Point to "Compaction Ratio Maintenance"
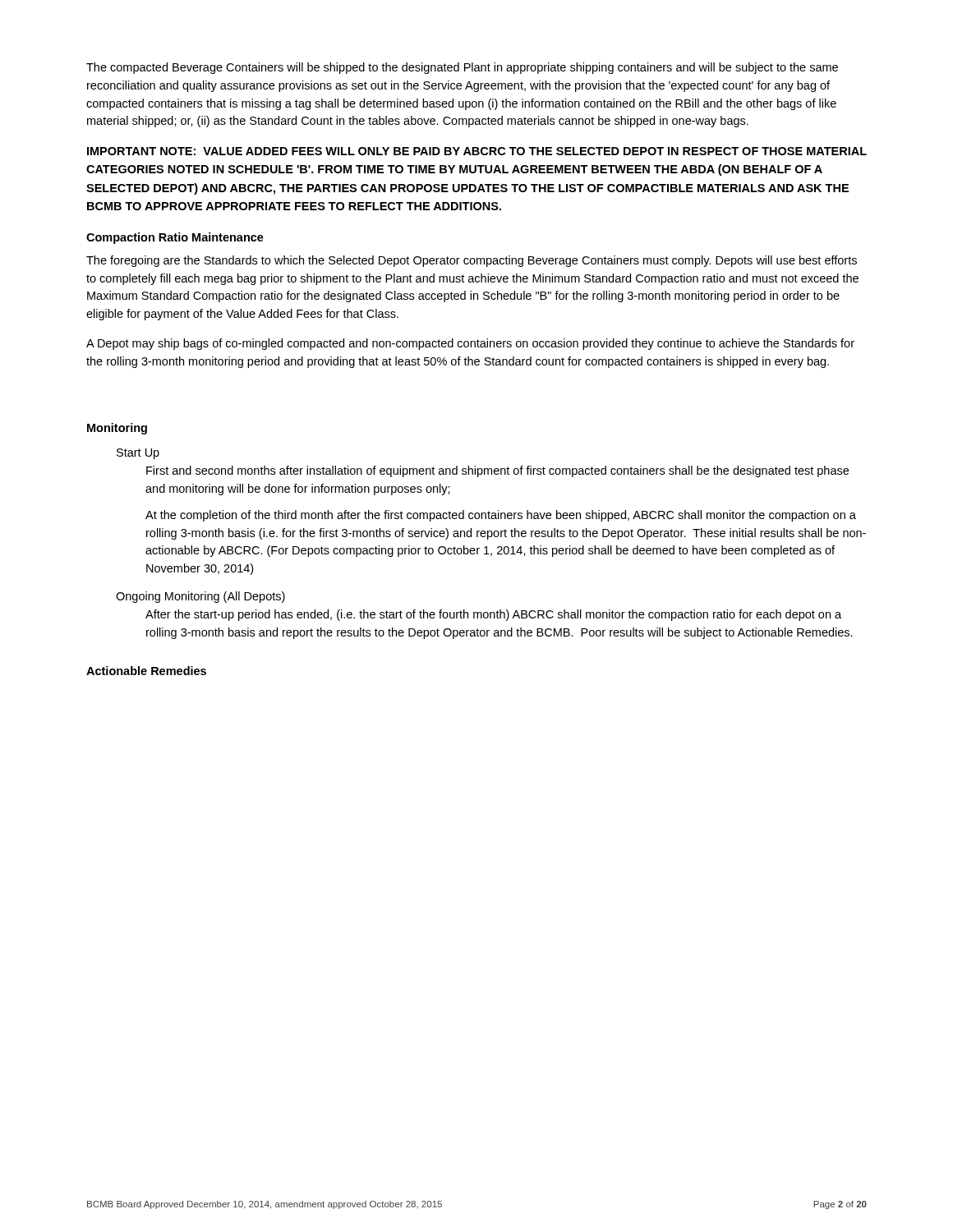The width and height of the screenshot is (953, 1232). click(x=175, y=237)
